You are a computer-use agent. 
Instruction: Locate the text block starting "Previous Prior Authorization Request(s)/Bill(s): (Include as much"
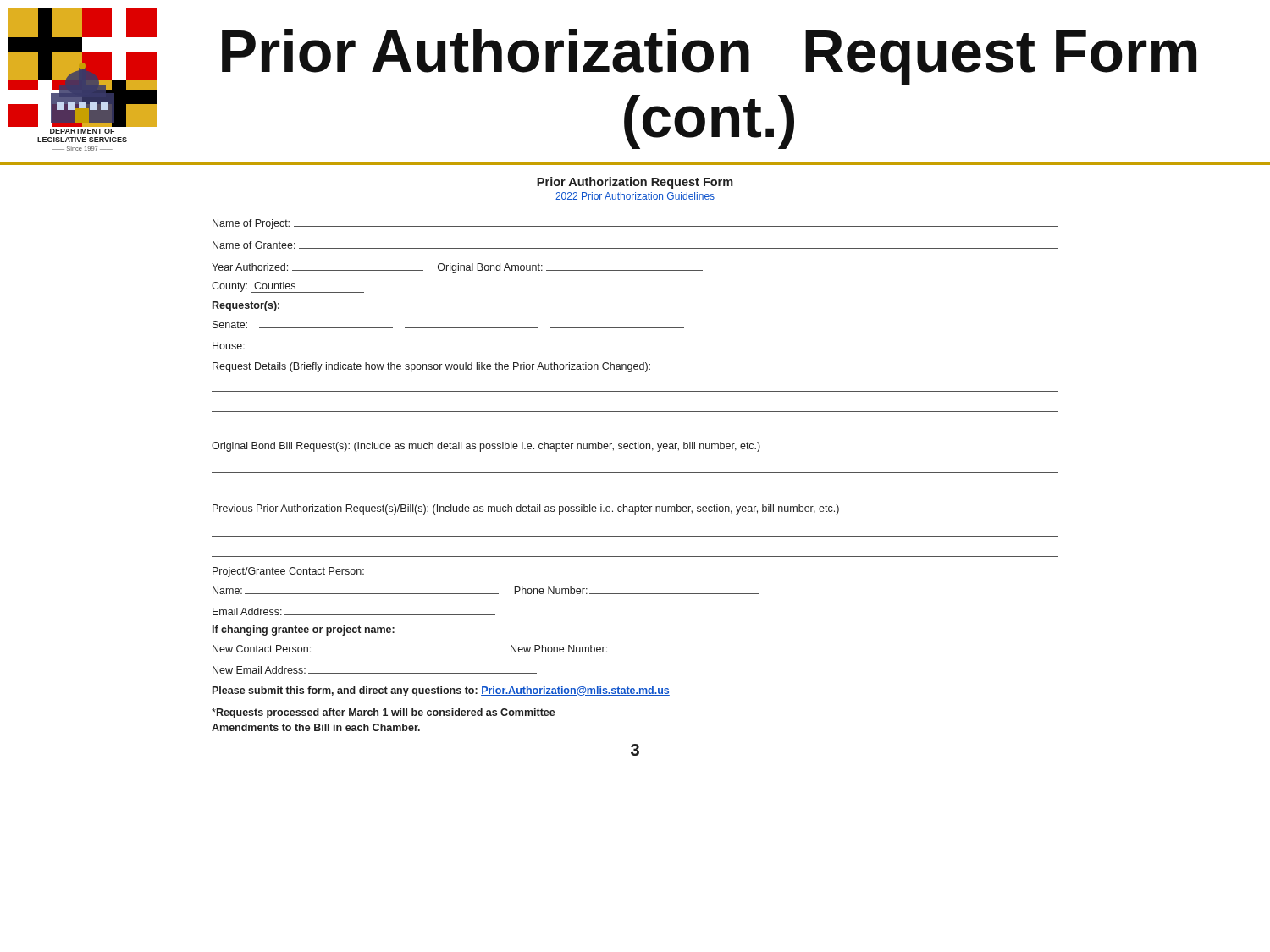526,509
